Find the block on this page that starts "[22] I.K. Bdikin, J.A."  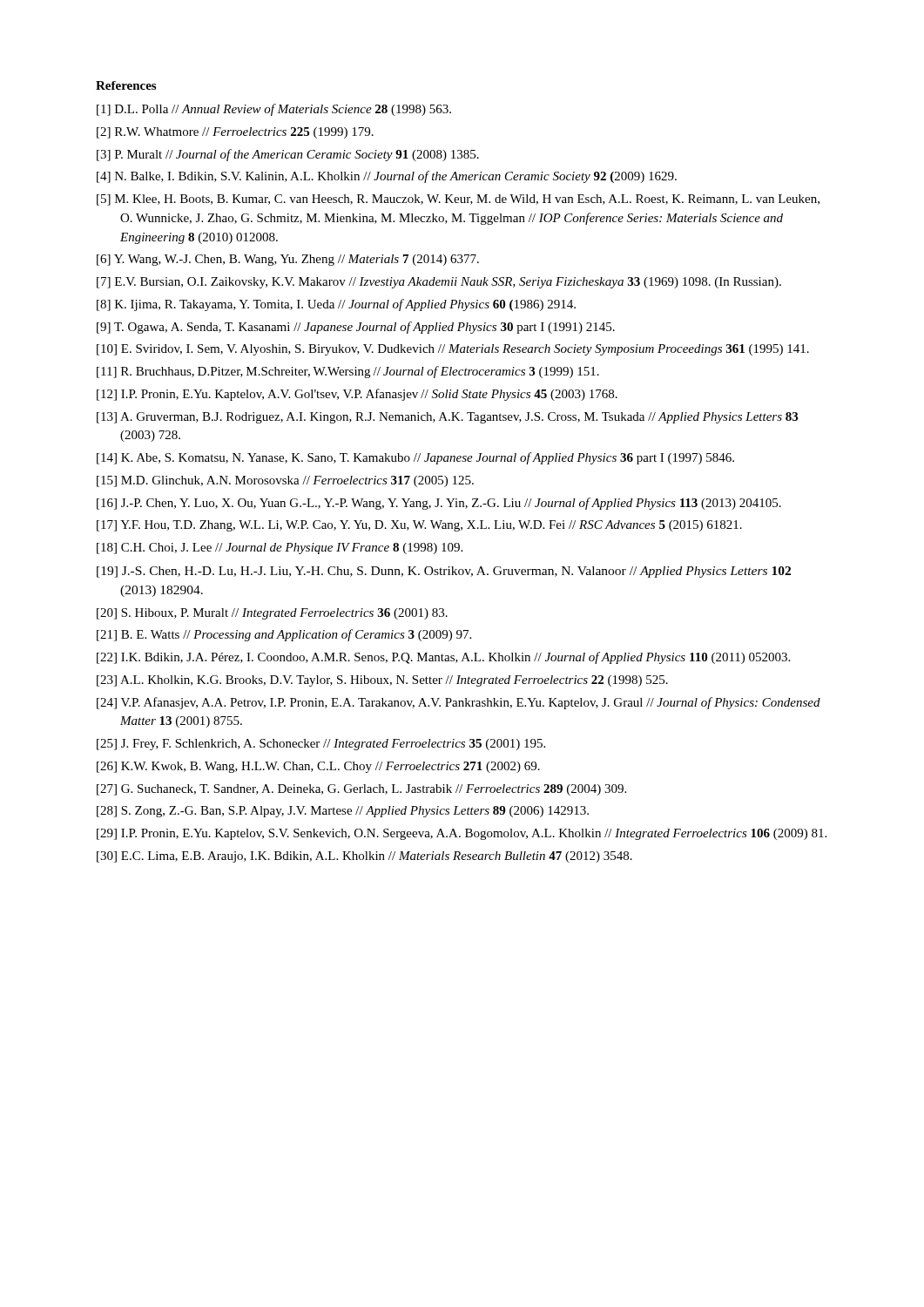(x=443, y=657)
